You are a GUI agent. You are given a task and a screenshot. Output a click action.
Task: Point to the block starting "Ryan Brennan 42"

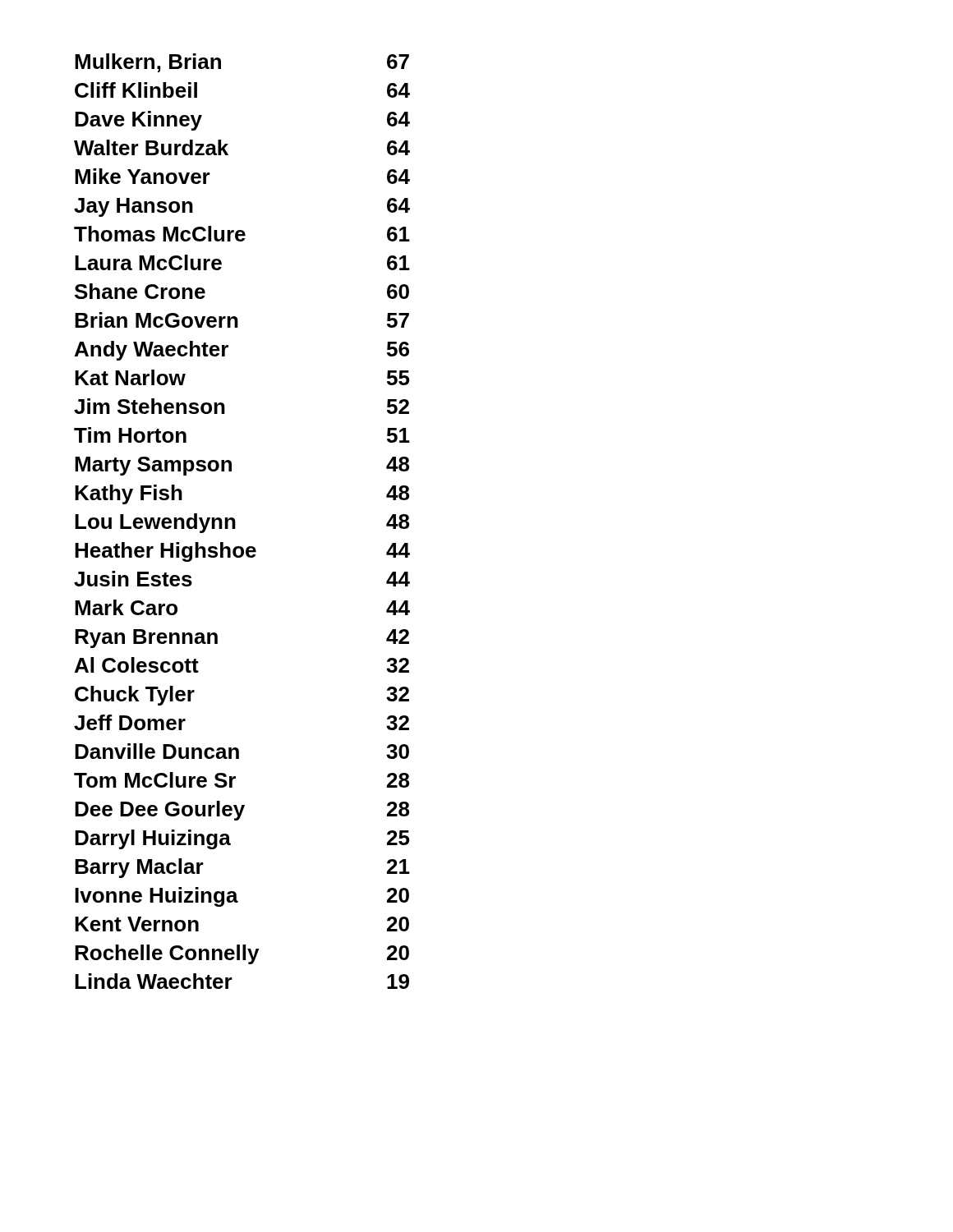[x=140, y=637]
